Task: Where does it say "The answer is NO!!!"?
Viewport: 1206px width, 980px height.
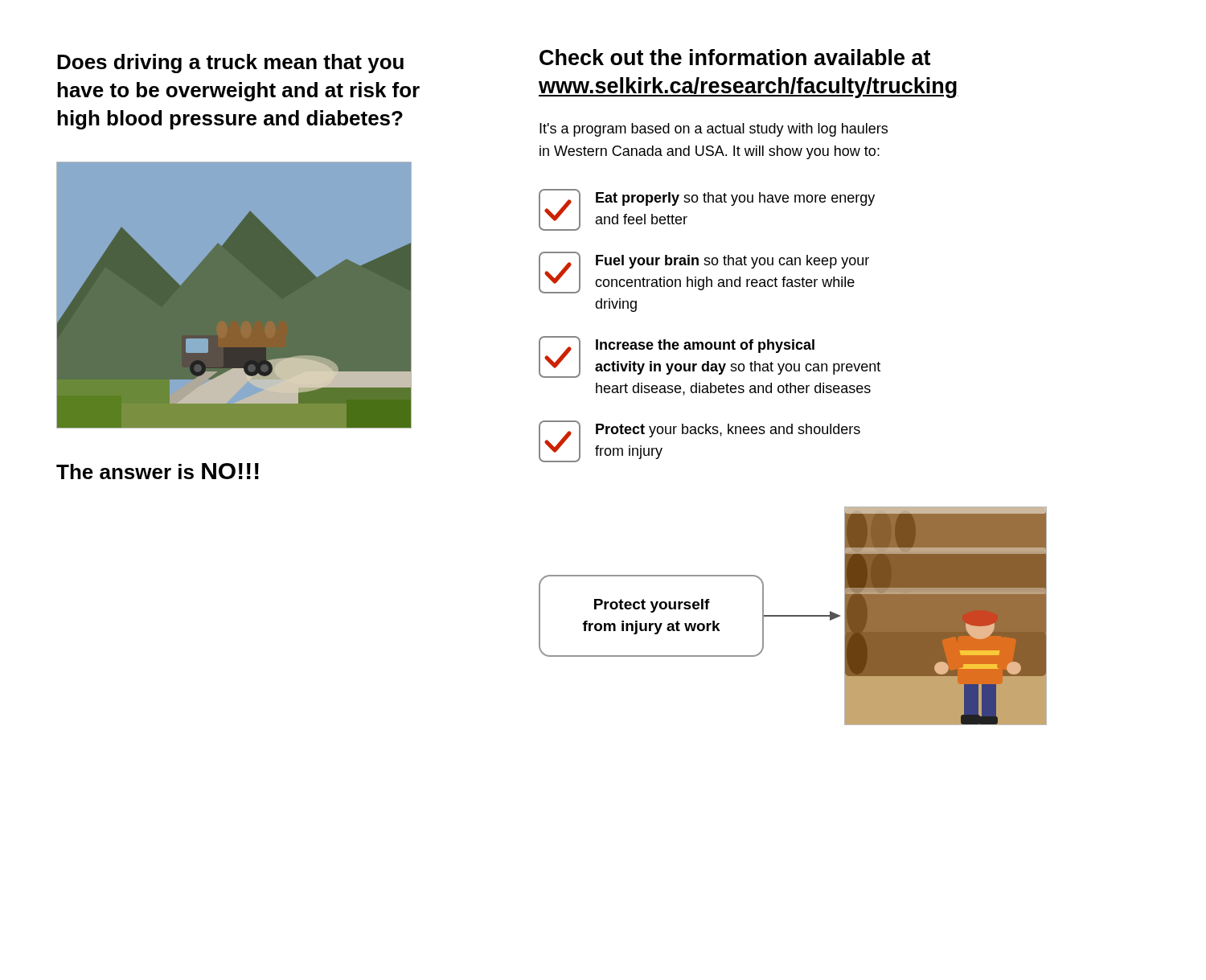Action: (158, 471)
